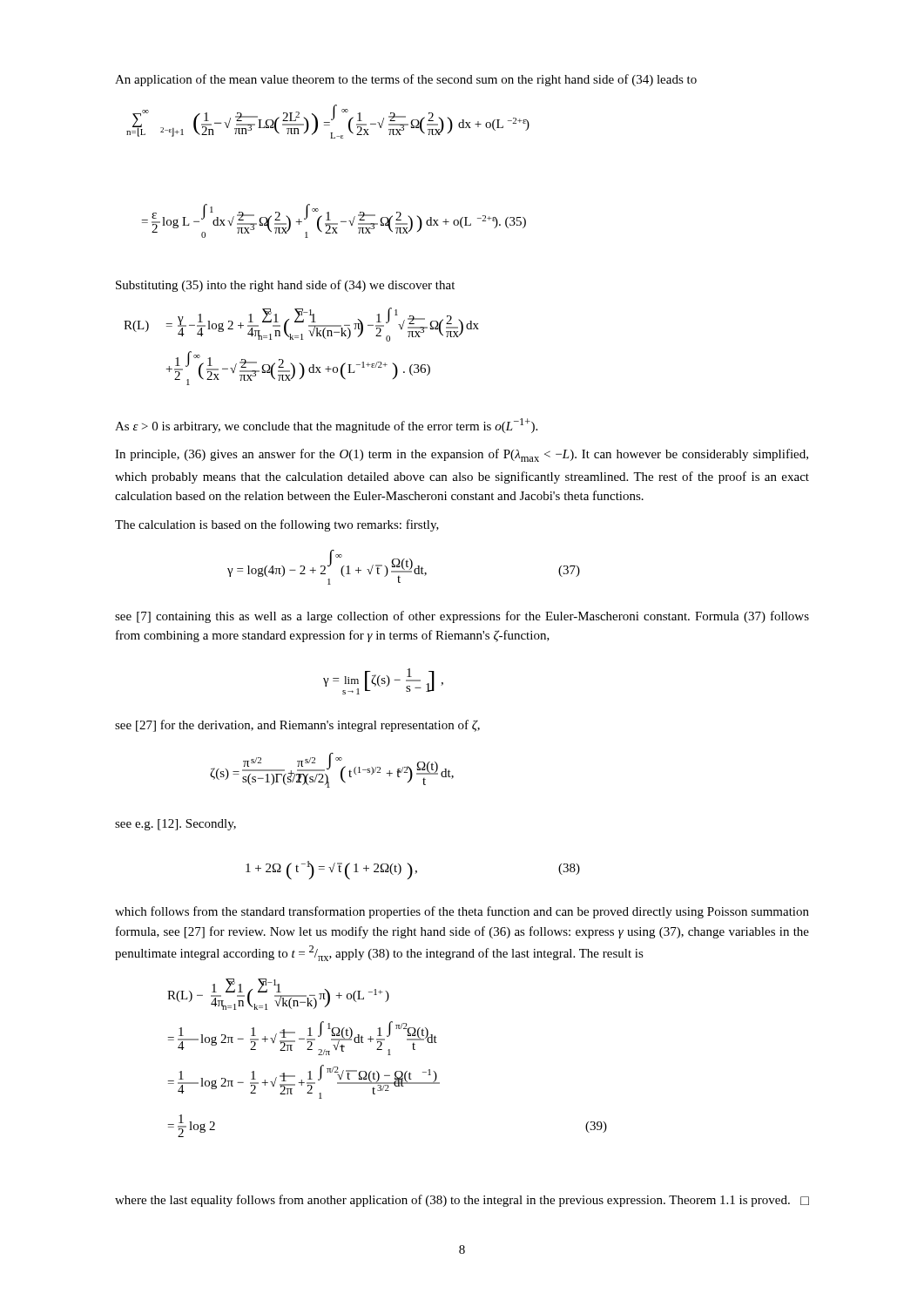Image resolution: width=924 pixels, height=1307 pixels.
Task: Click on the formula containing "γ = log(4π) − 2"
Action: coord(404,567)
